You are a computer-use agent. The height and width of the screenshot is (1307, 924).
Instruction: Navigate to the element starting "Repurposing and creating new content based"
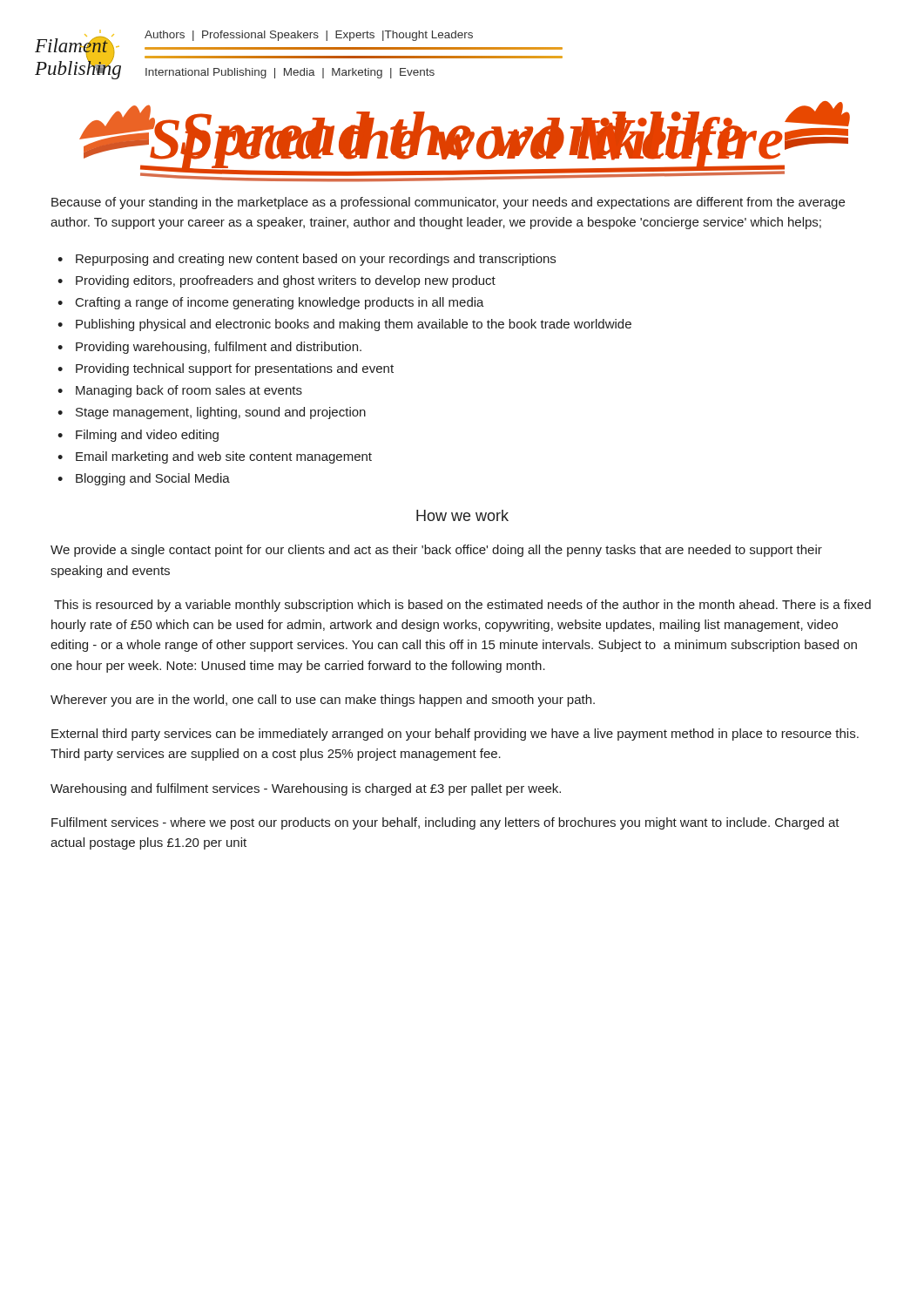point(316,258)
